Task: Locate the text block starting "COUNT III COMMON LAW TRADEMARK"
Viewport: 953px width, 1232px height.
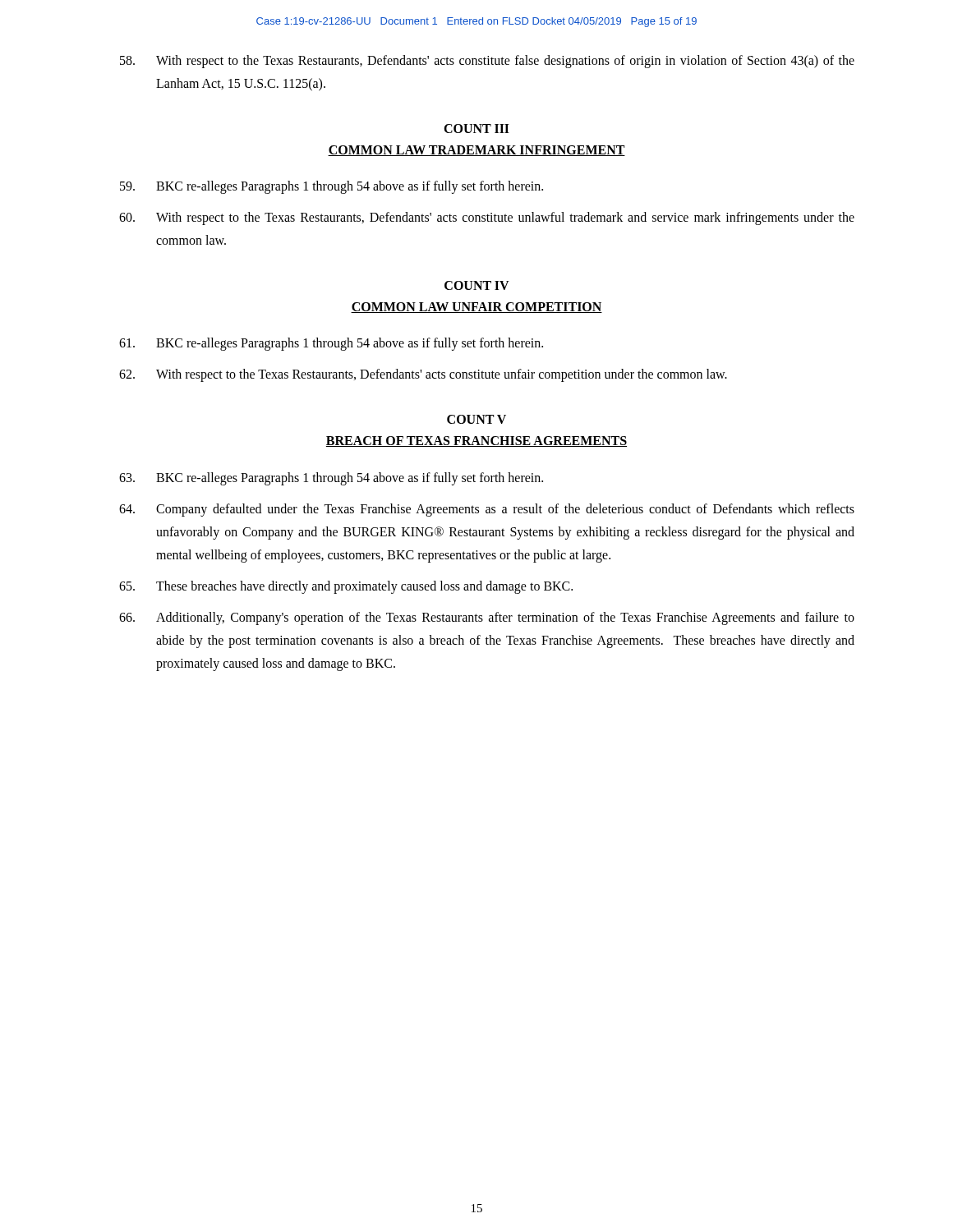Action: (x=476, y=139)
